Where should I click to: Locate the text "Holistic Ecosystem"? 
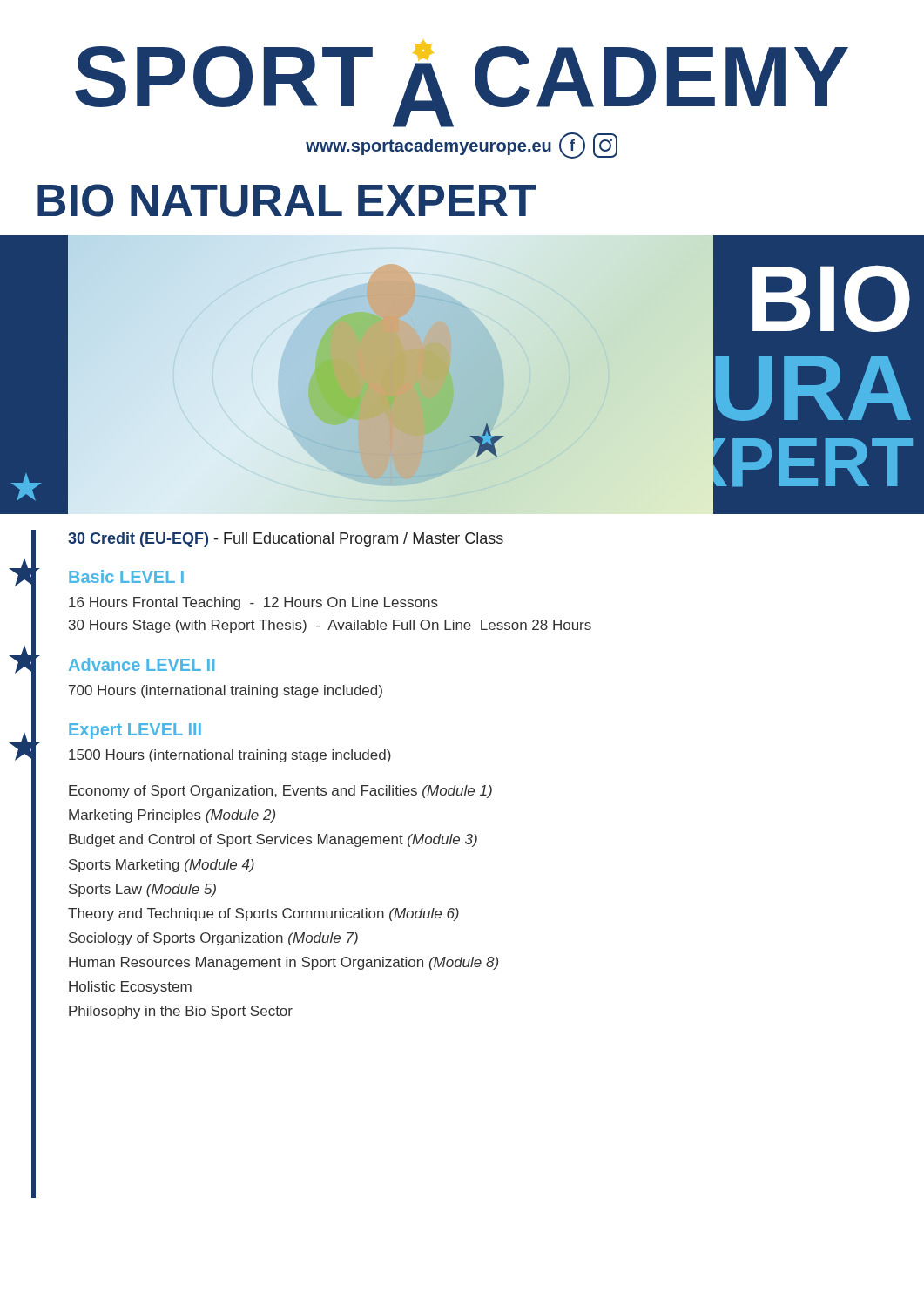point(130,987)
